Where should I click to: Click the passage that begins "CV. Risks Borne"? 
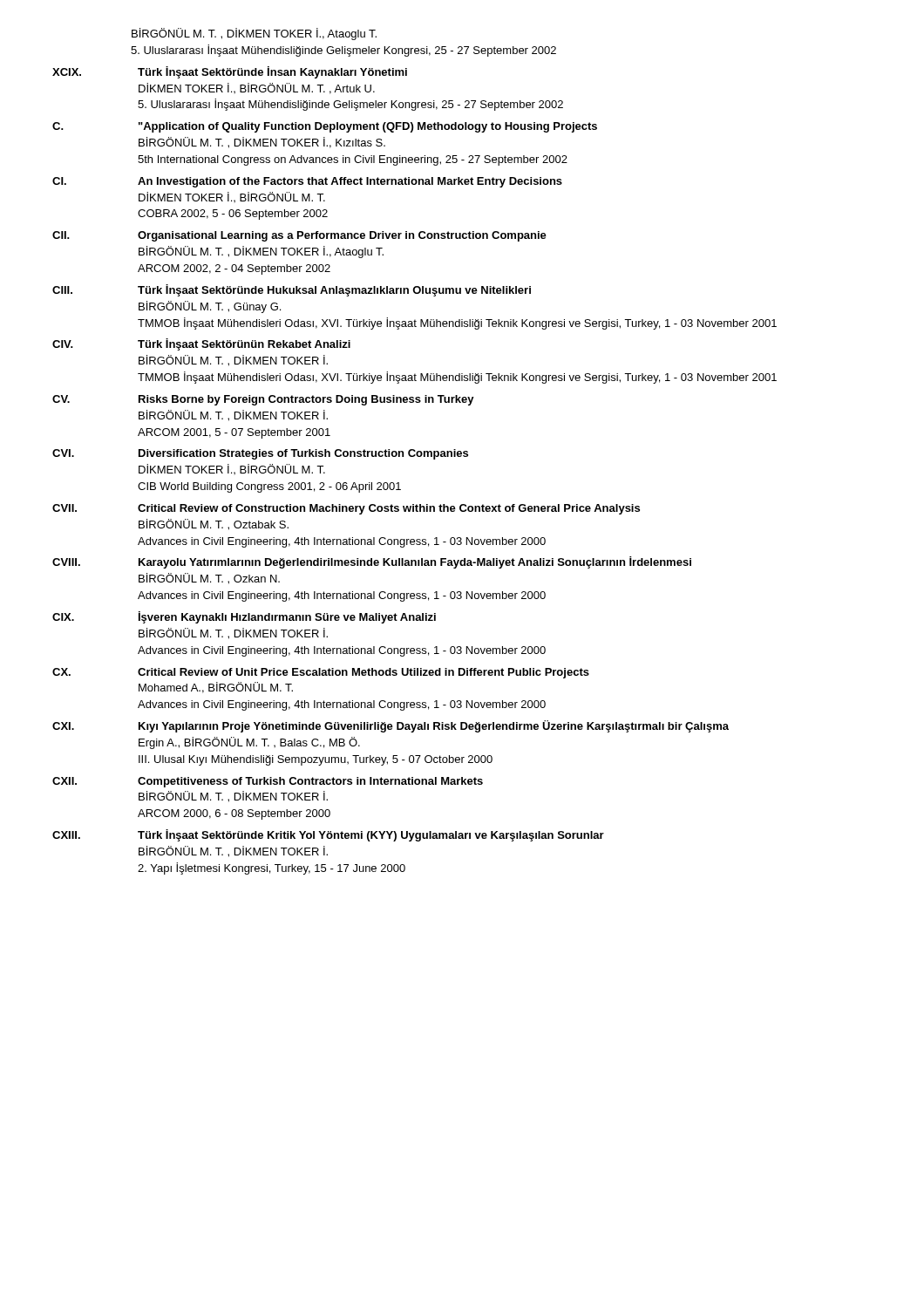tap(263, 400)
